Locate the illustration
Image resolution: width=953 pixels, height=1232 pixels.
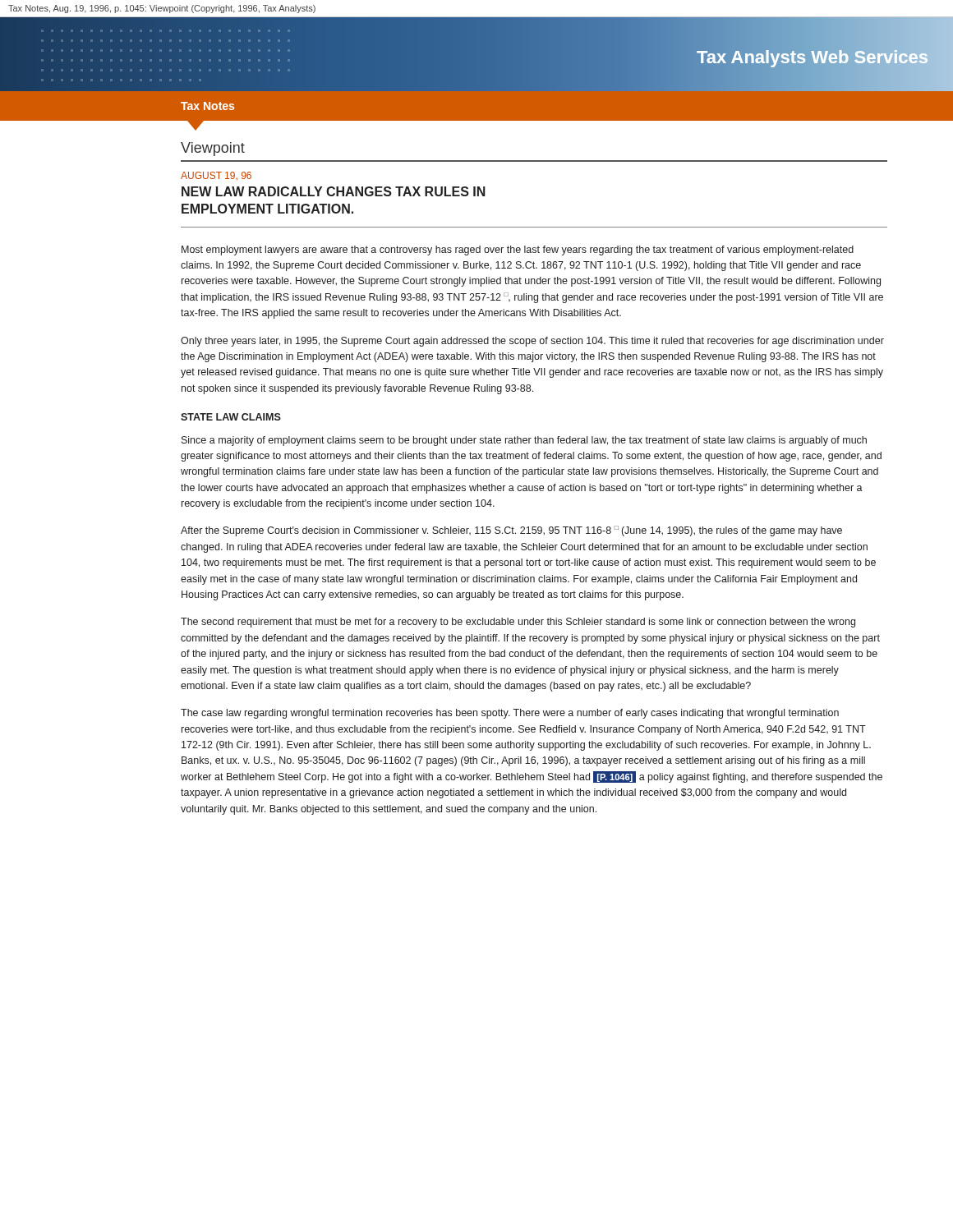pos(476,54)
